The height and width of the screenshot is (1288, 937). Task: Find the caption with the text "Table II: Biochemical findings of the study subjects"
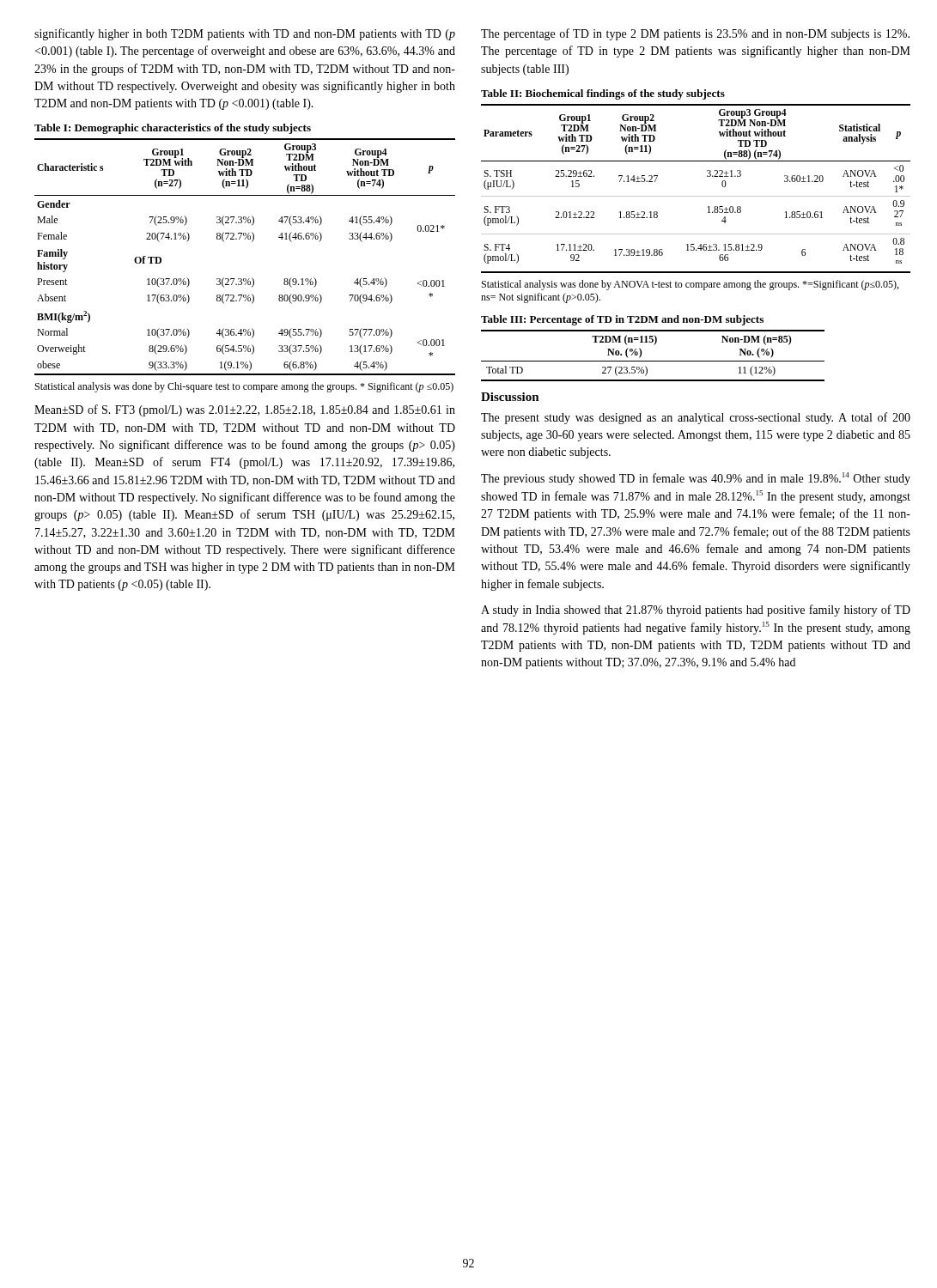[x=603, y=93]
